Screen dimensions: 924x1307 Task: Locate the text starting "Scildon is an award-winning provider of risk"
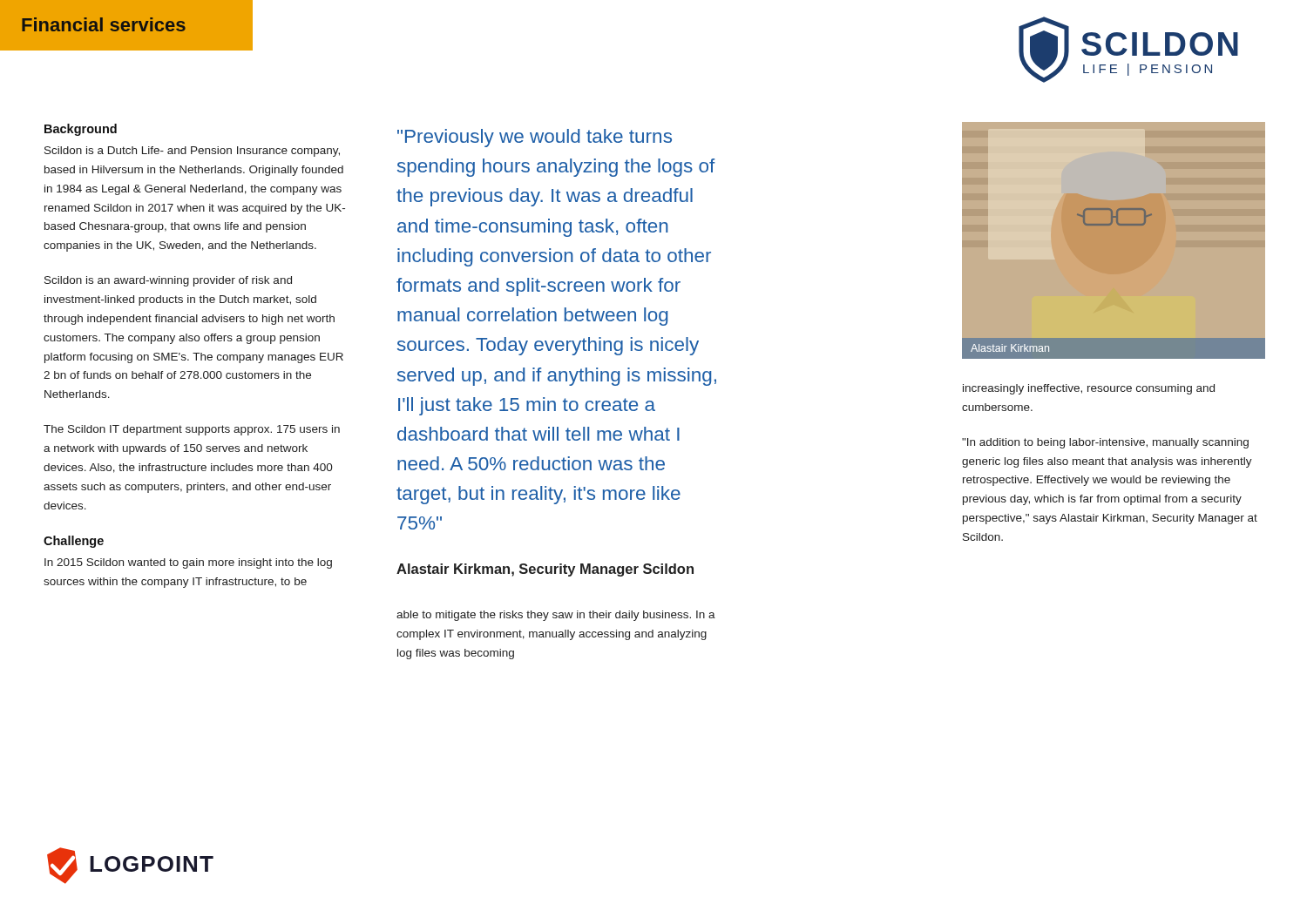click(x=194, y=337)
